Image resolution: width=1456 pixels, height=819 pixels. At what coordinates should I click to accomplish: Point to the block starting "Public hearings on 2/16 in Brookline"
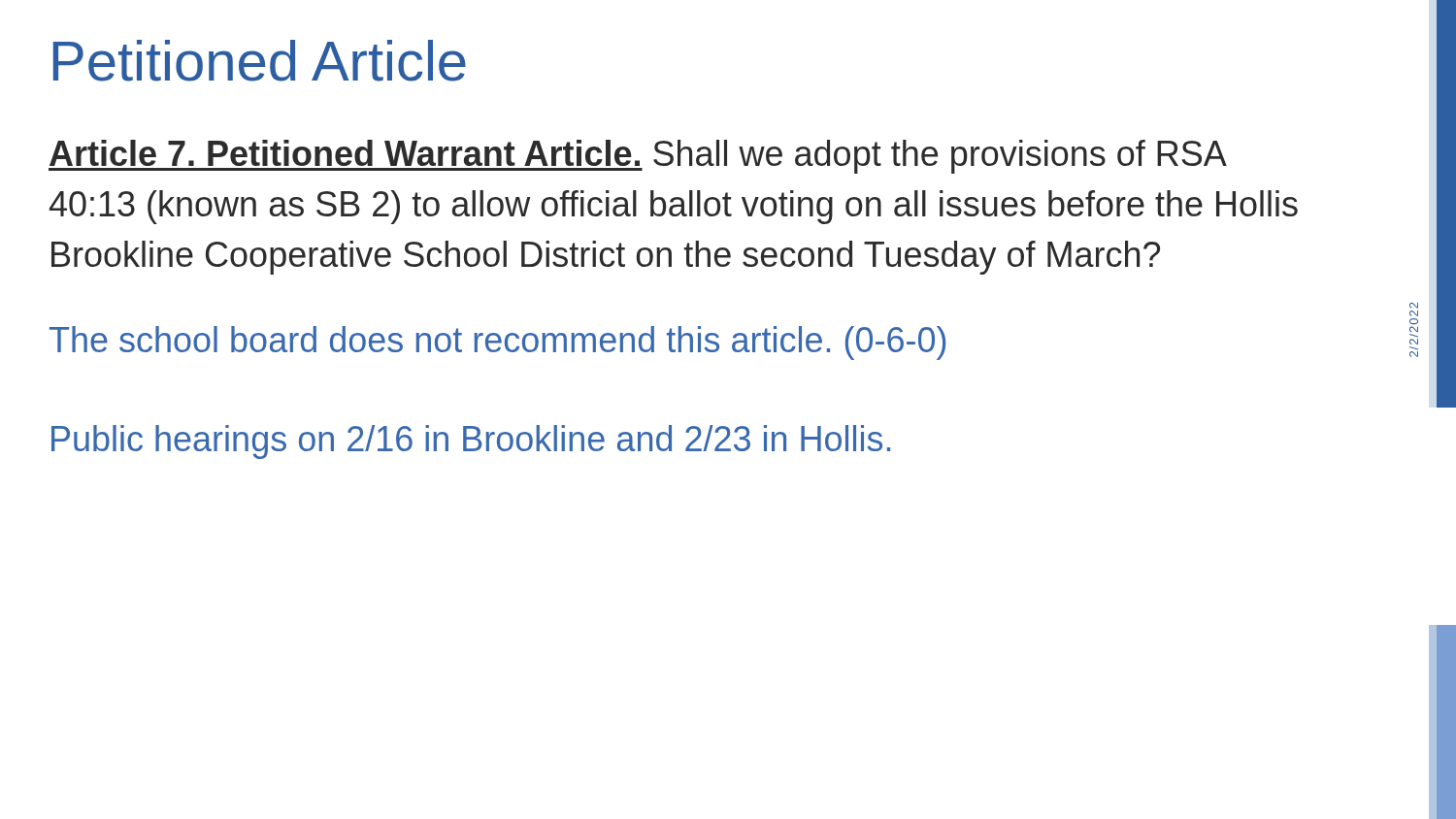pyautogui.click(x=684, y=440)
